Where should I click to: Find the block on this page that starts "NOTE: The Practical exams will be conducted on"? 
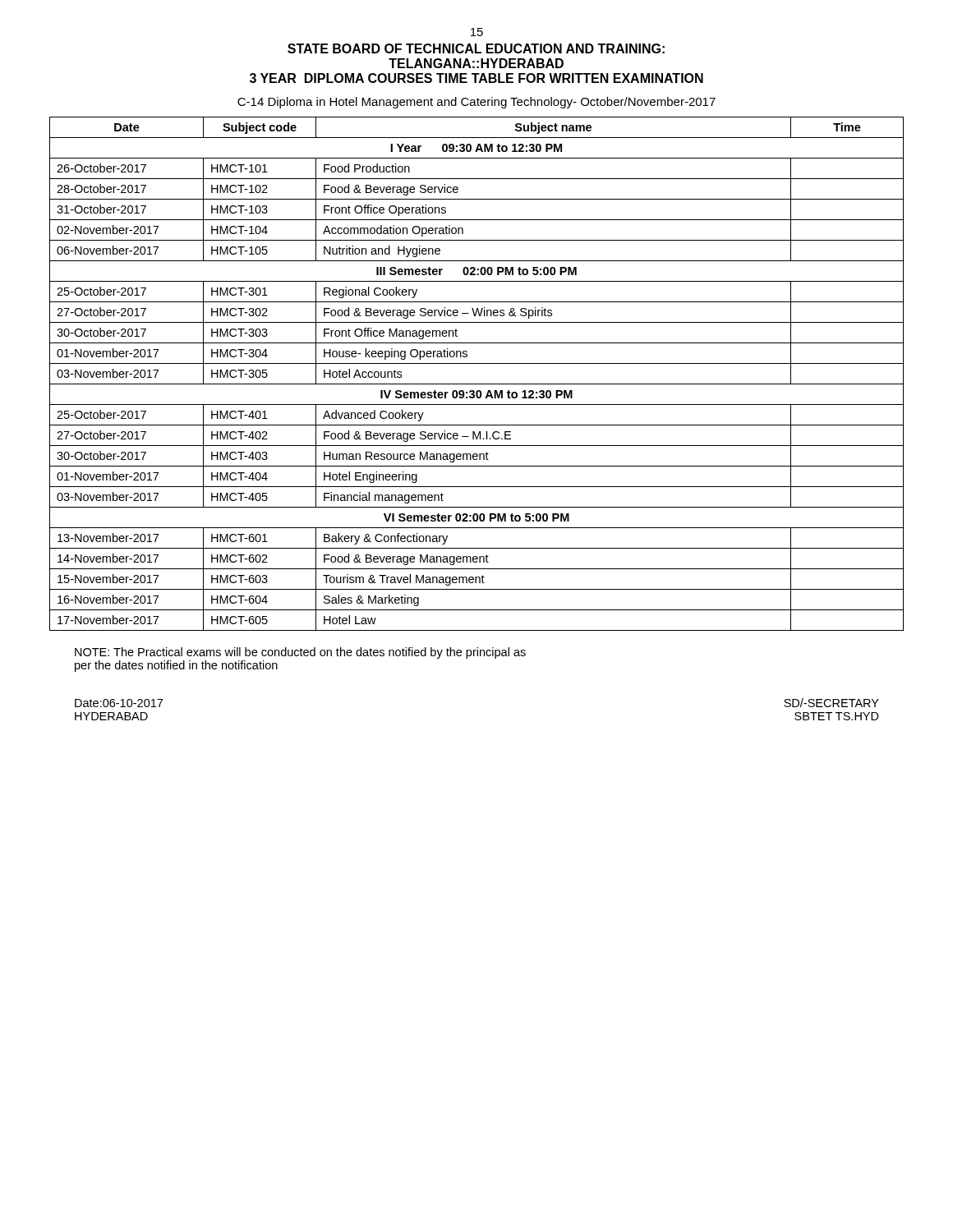click(300, 659)
